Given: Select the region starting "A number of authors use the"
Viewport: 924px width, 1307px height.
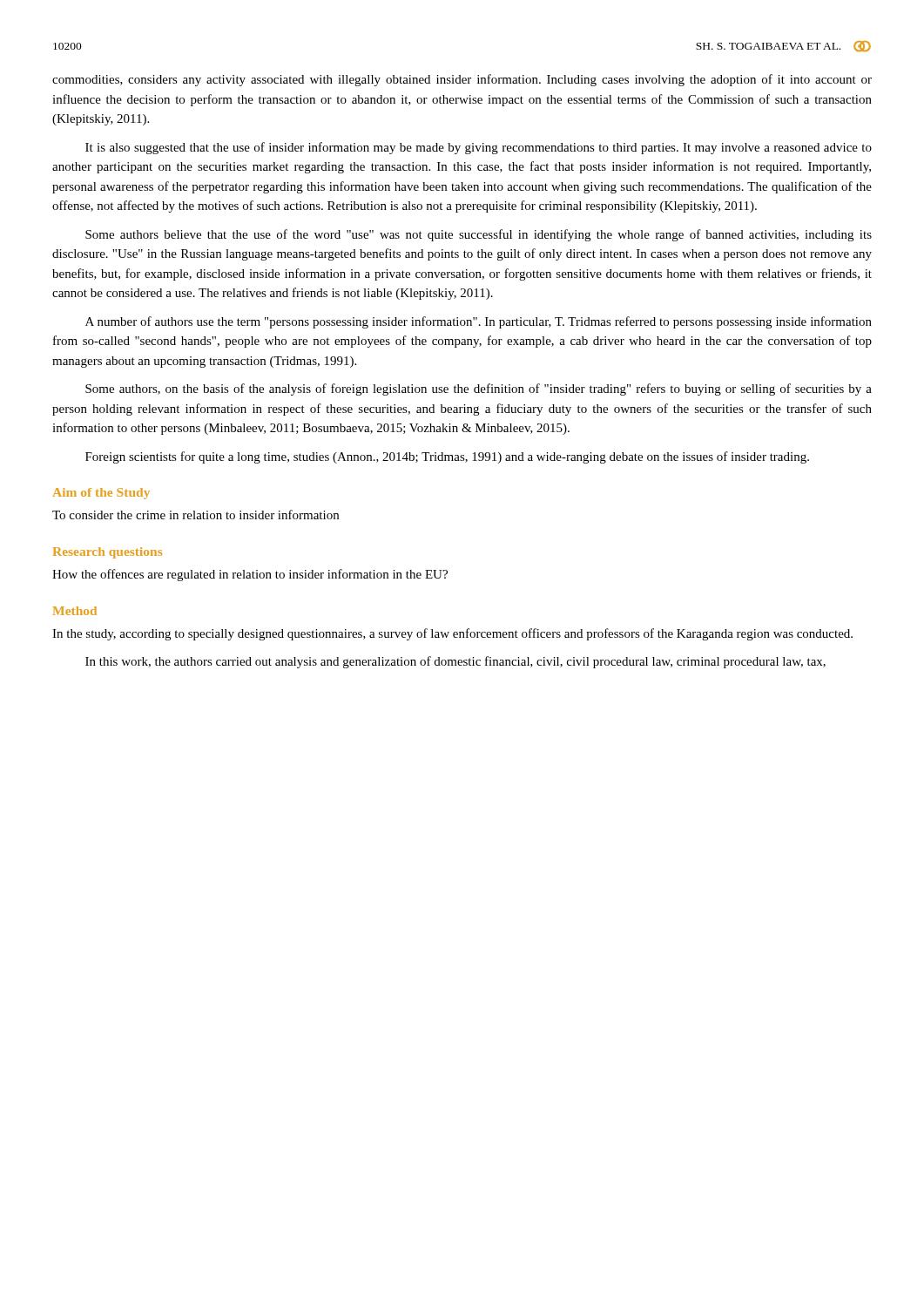Looking at the screenshot, I should click(462, 341).
